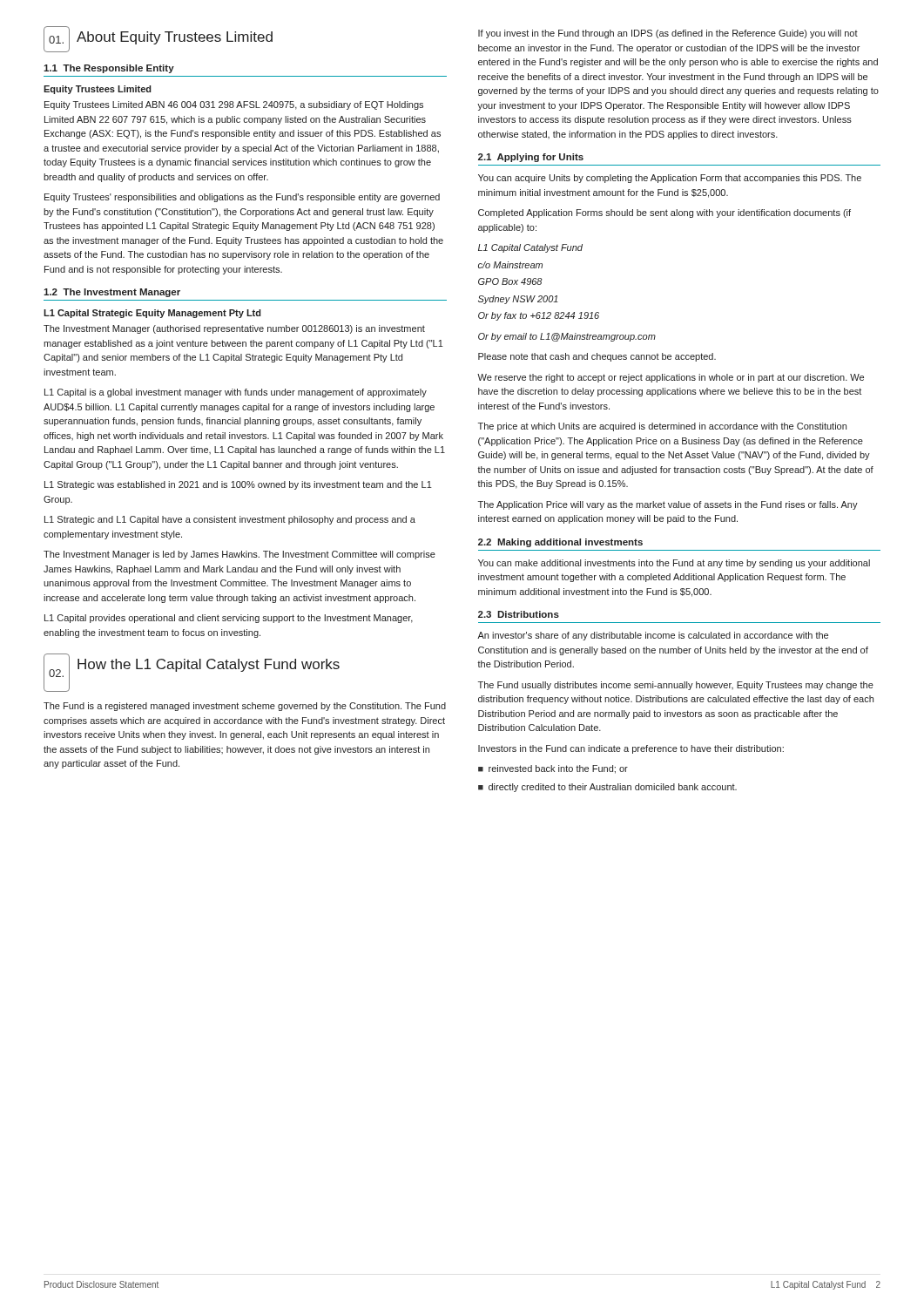Locate the block of text that opens with "The Fund usually distributes income semi-annually however, Equity"

point(679,706)
